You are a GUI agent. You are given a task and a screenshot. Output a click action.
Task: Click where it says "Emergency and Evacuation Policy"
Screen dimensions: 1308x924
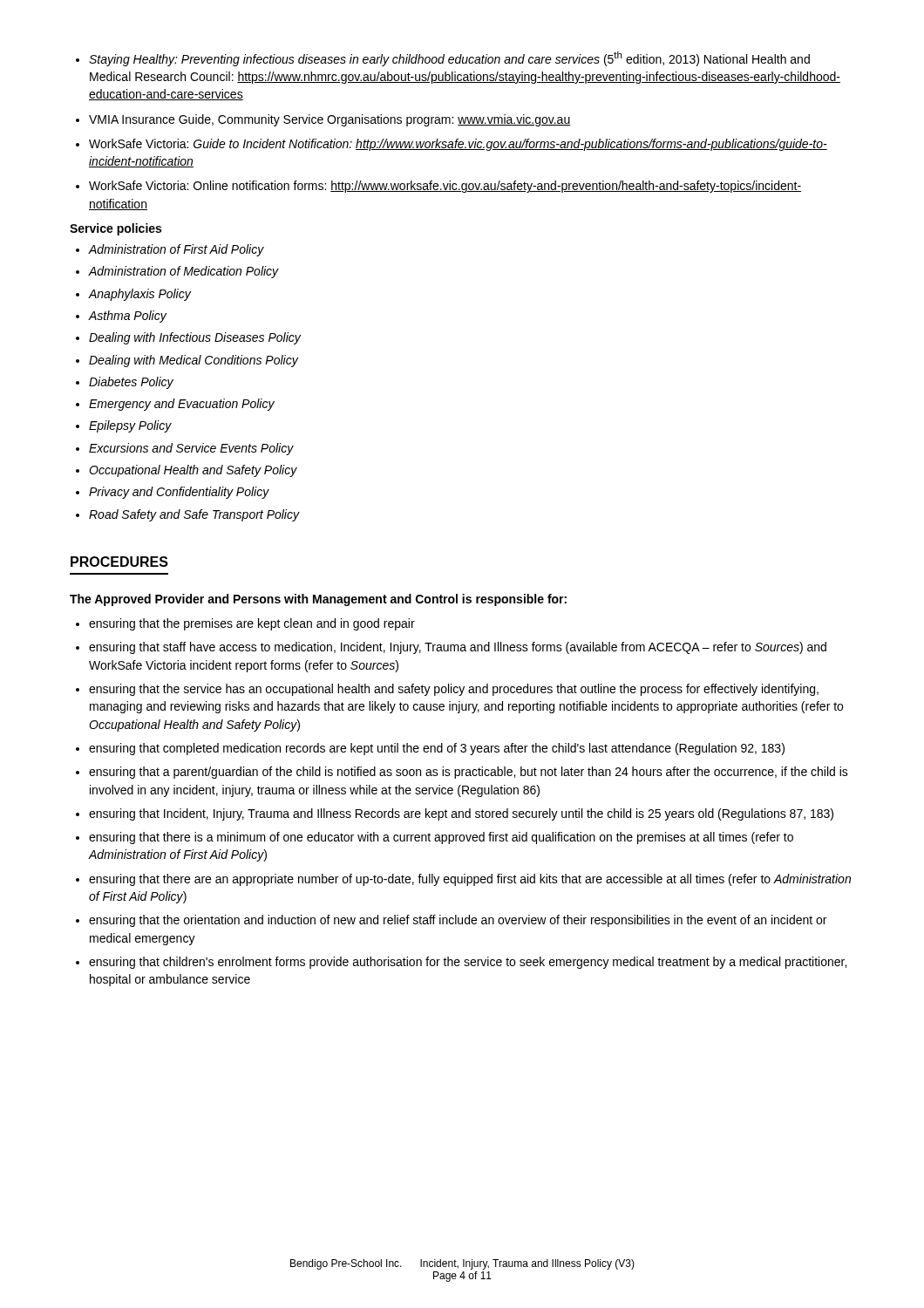point(182,404)
